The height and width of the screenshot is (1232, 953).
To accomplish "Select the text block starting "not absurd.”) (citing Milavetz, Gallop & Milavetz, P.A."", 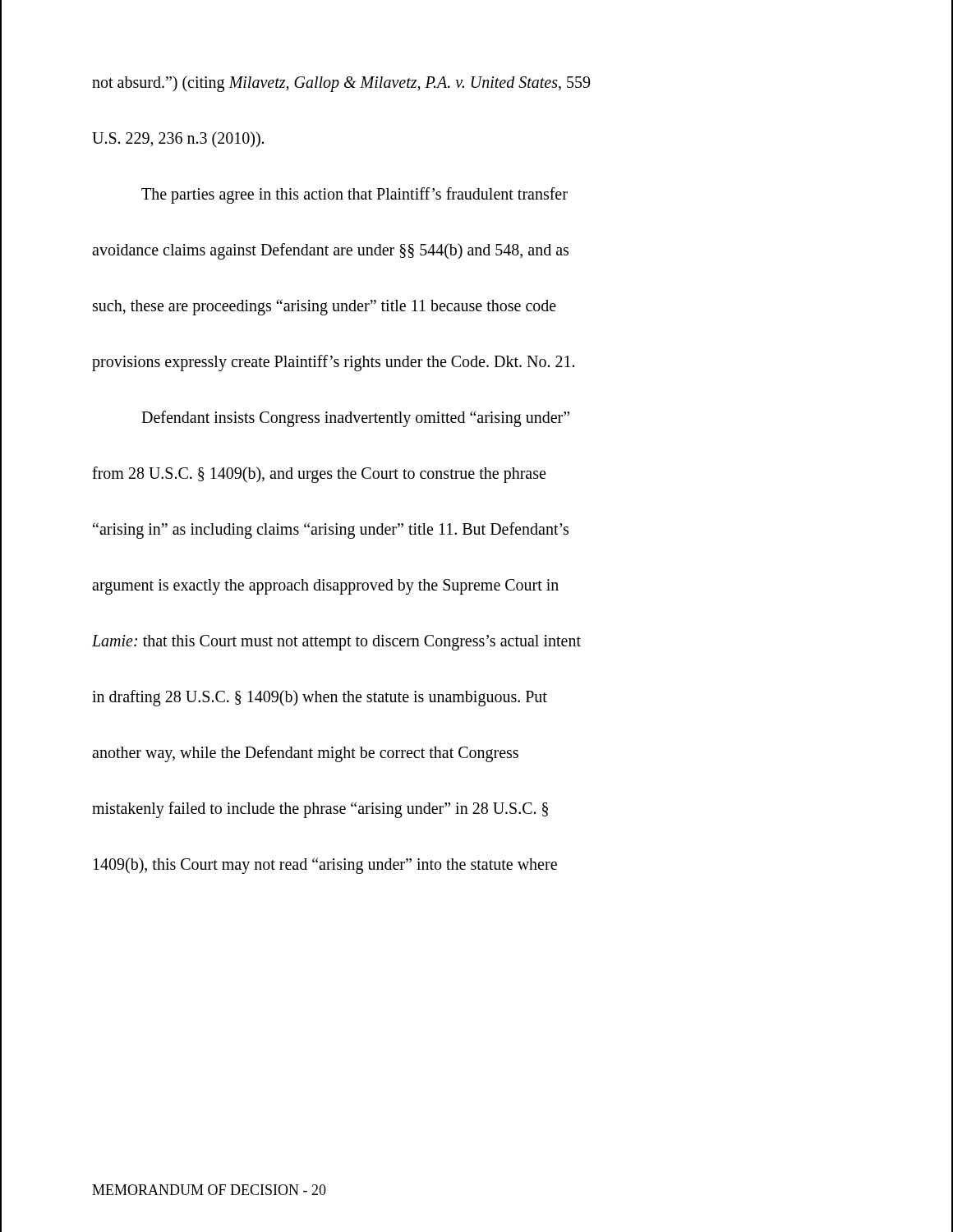I will point(476,473).
